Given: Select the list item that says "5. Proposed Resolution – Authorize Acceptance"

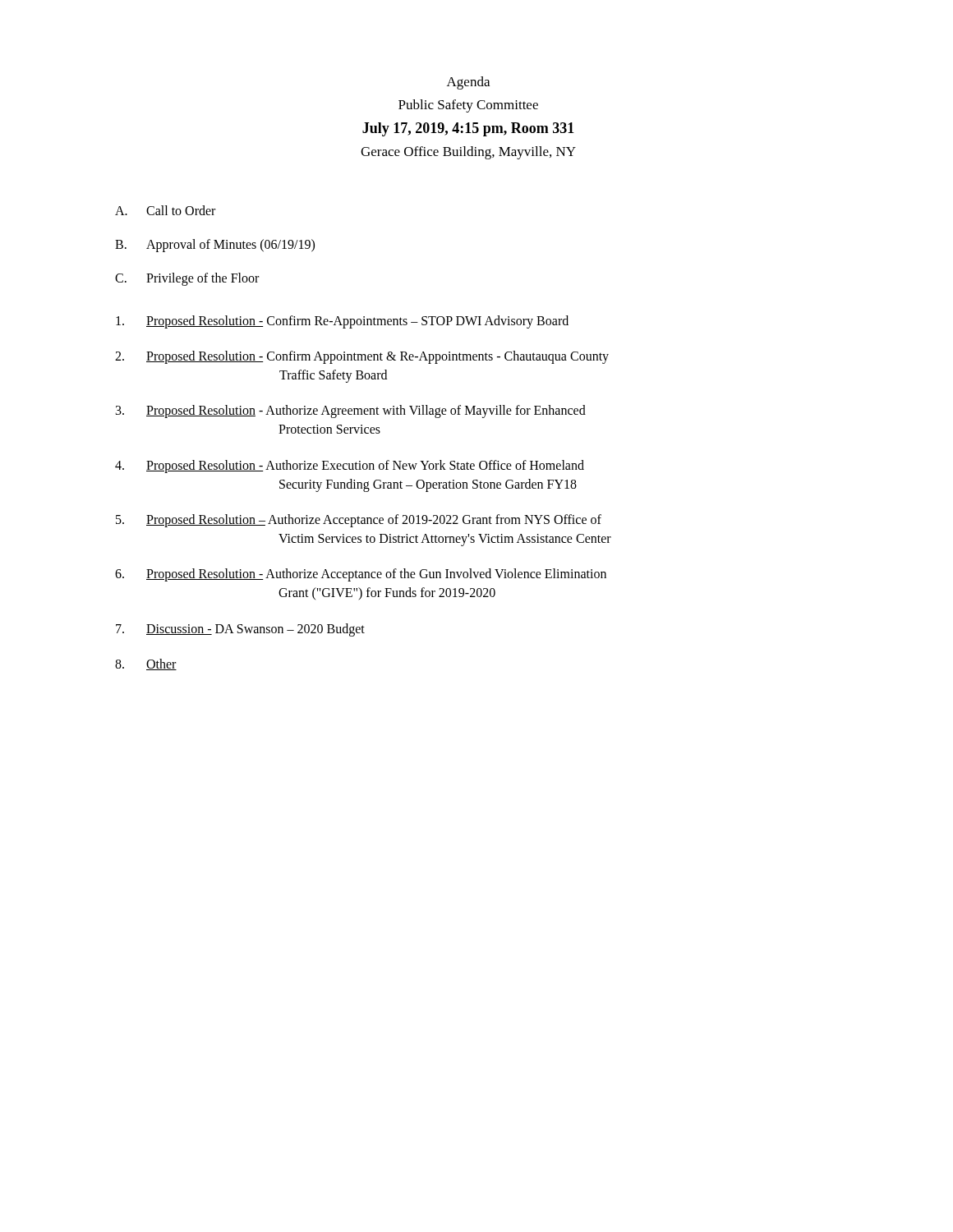Looking at the screenshot, I should (x=468, y=529).
